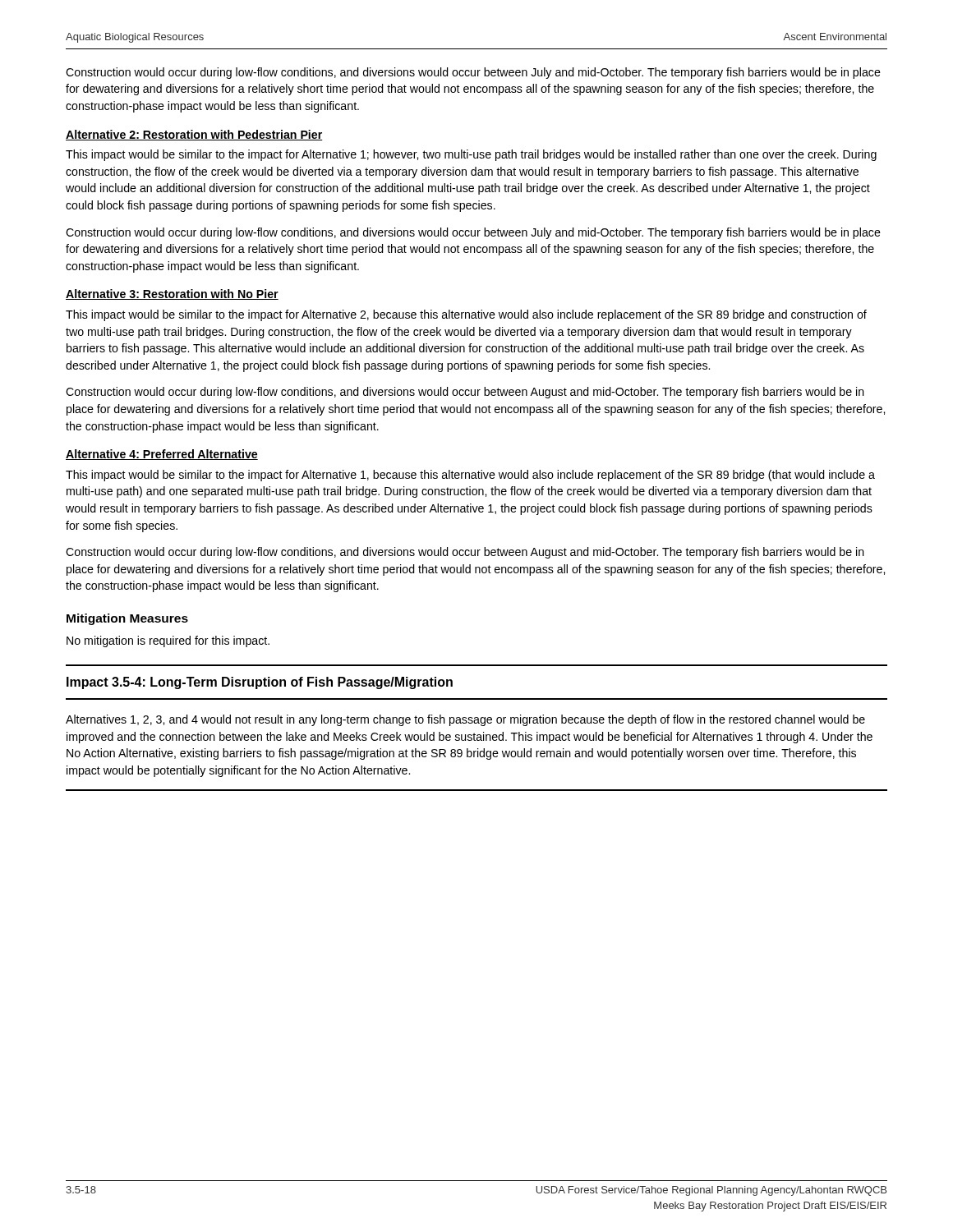This screenshot has width=953, height=1232.
Task: Find the text block with the text "Alternatives 1, 2, 3, and 4"
Action: [469, 745]
